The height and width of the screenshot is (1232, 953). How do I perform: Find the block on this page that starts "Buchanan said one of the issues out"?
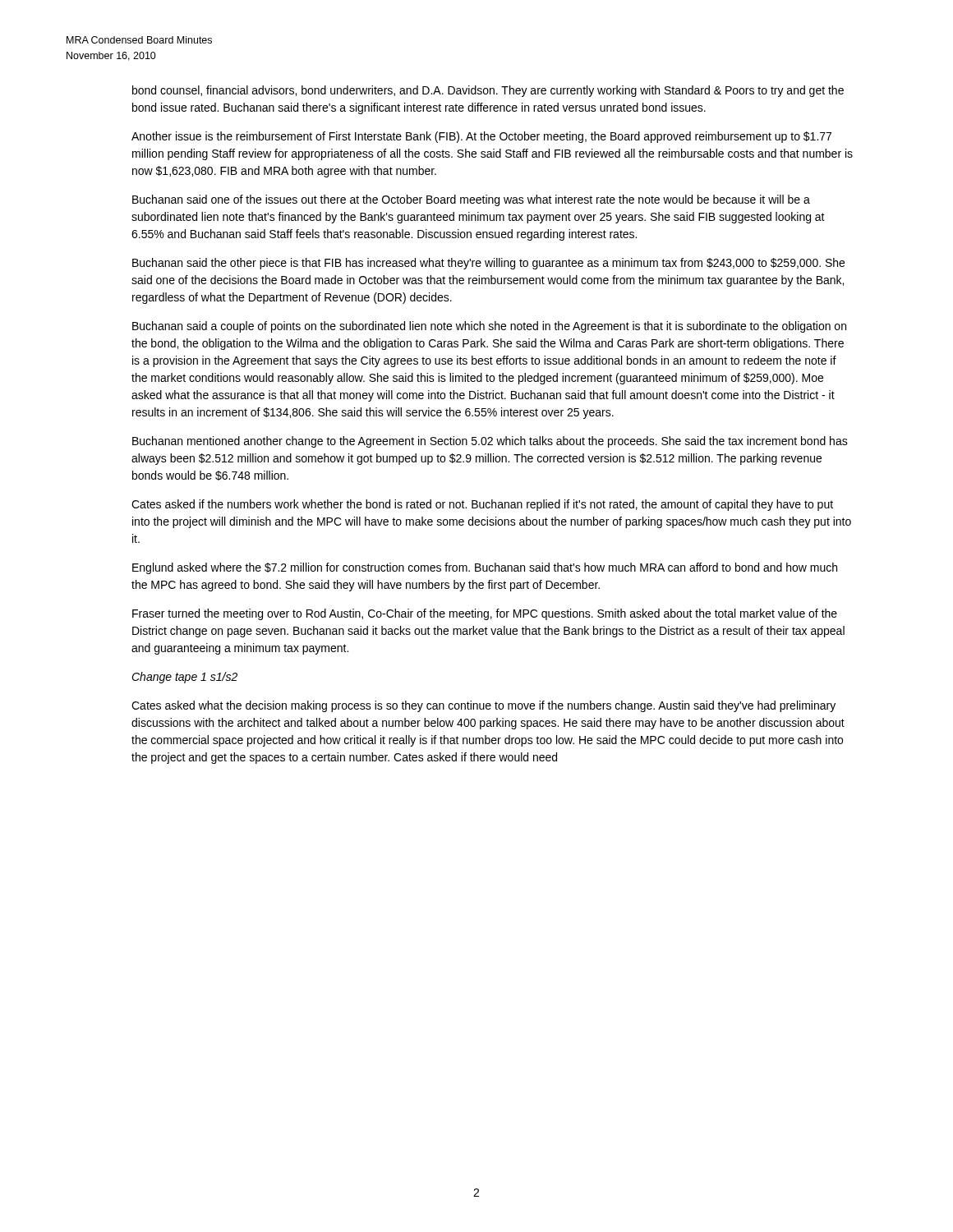tap(478, 217)
